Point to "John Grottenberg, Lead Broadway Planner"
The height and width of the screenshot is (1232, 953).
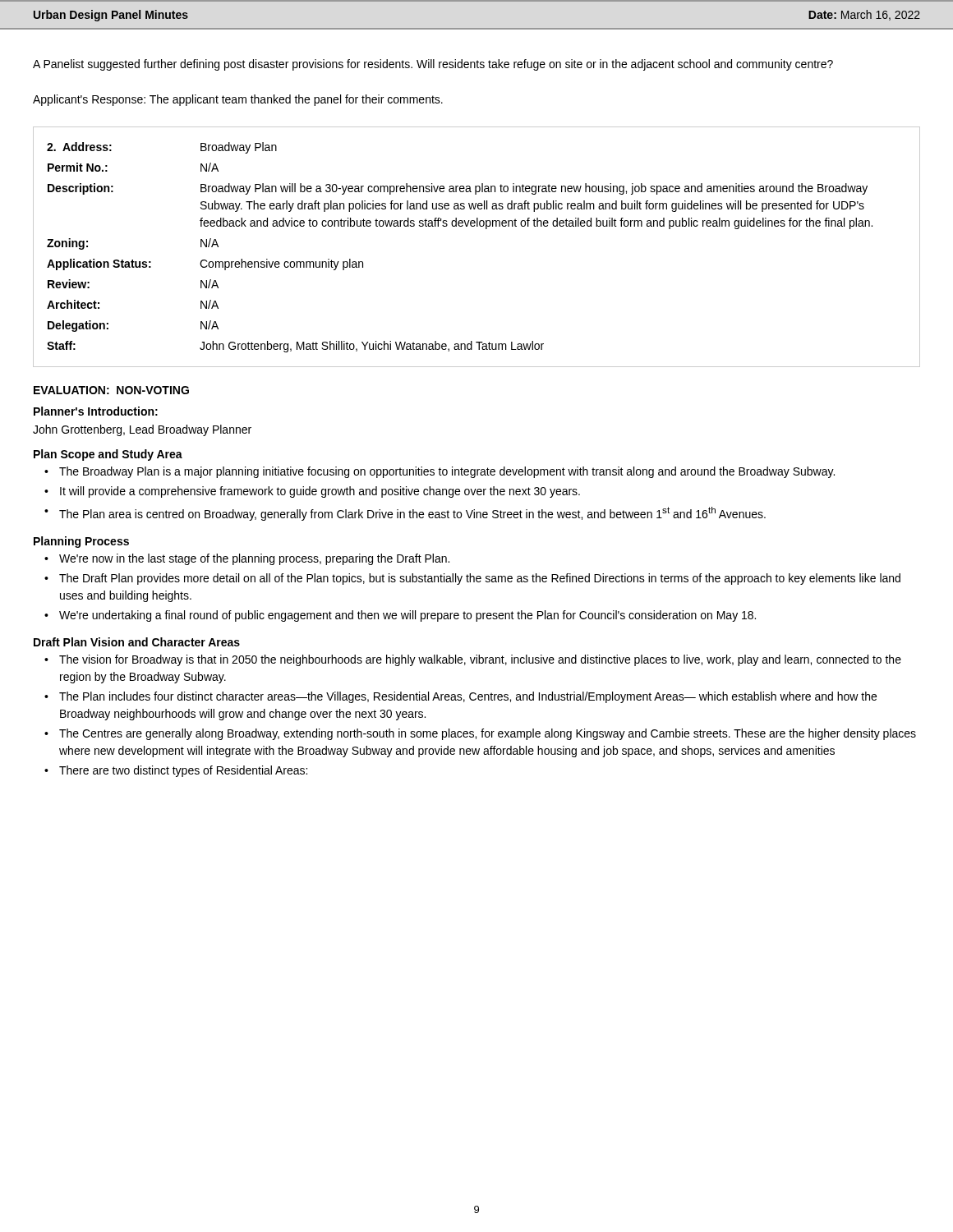142,430
